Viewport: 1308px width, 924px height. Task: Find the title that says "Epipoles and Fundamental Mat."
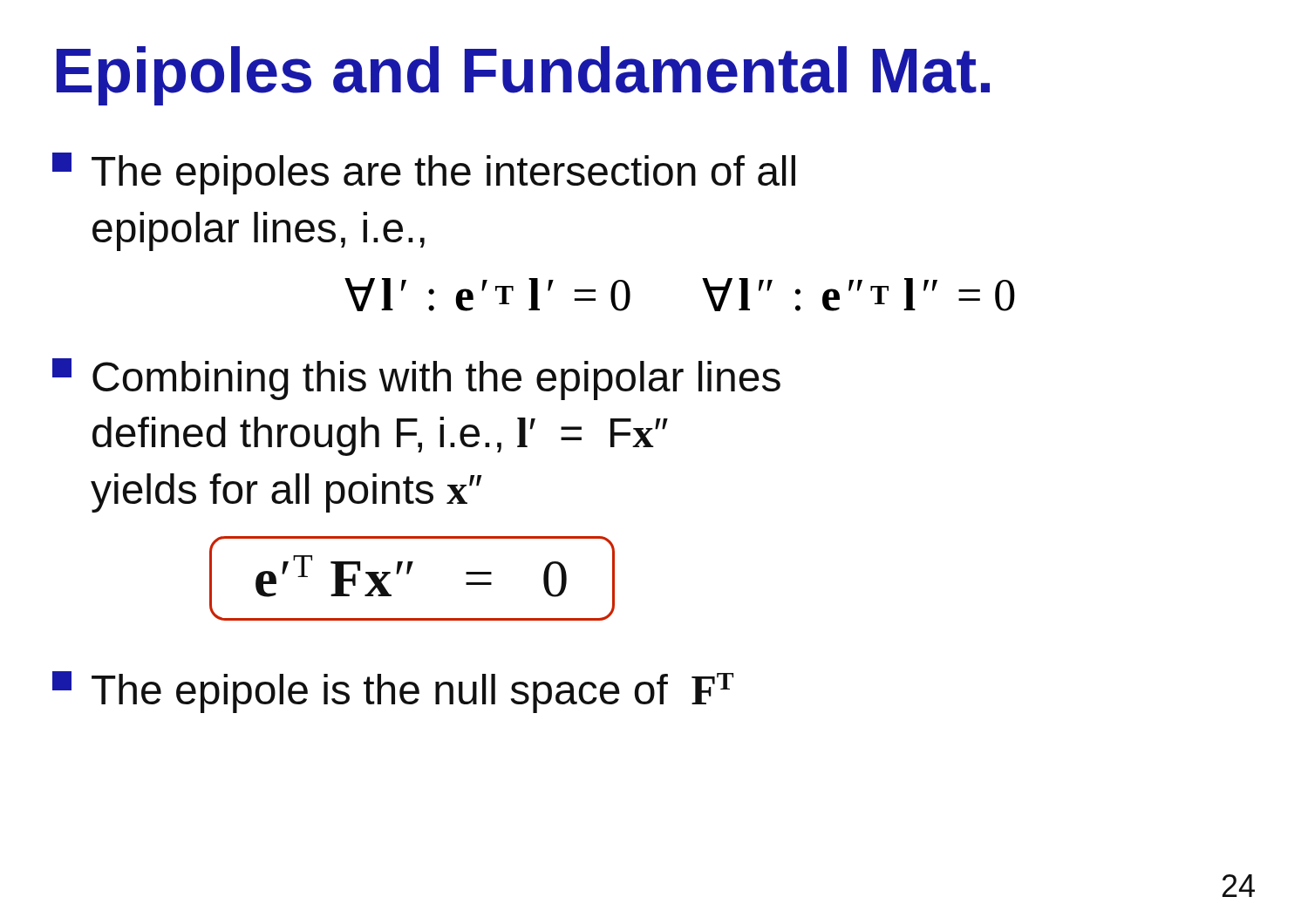tap(523, 71)
